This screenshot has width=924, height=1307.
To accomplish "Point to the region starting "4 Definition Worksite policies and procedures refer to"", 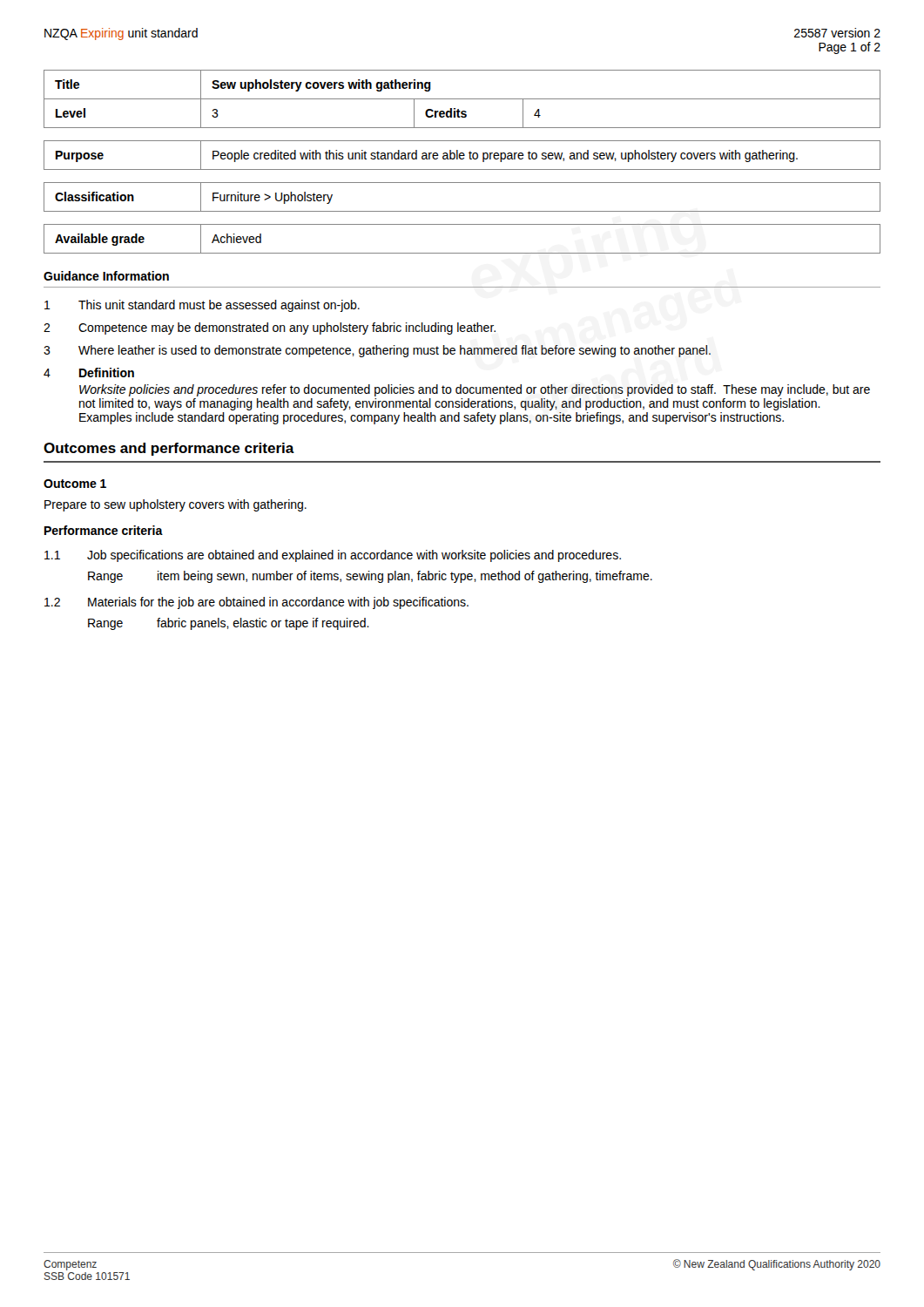I will [x=462, y=395].
